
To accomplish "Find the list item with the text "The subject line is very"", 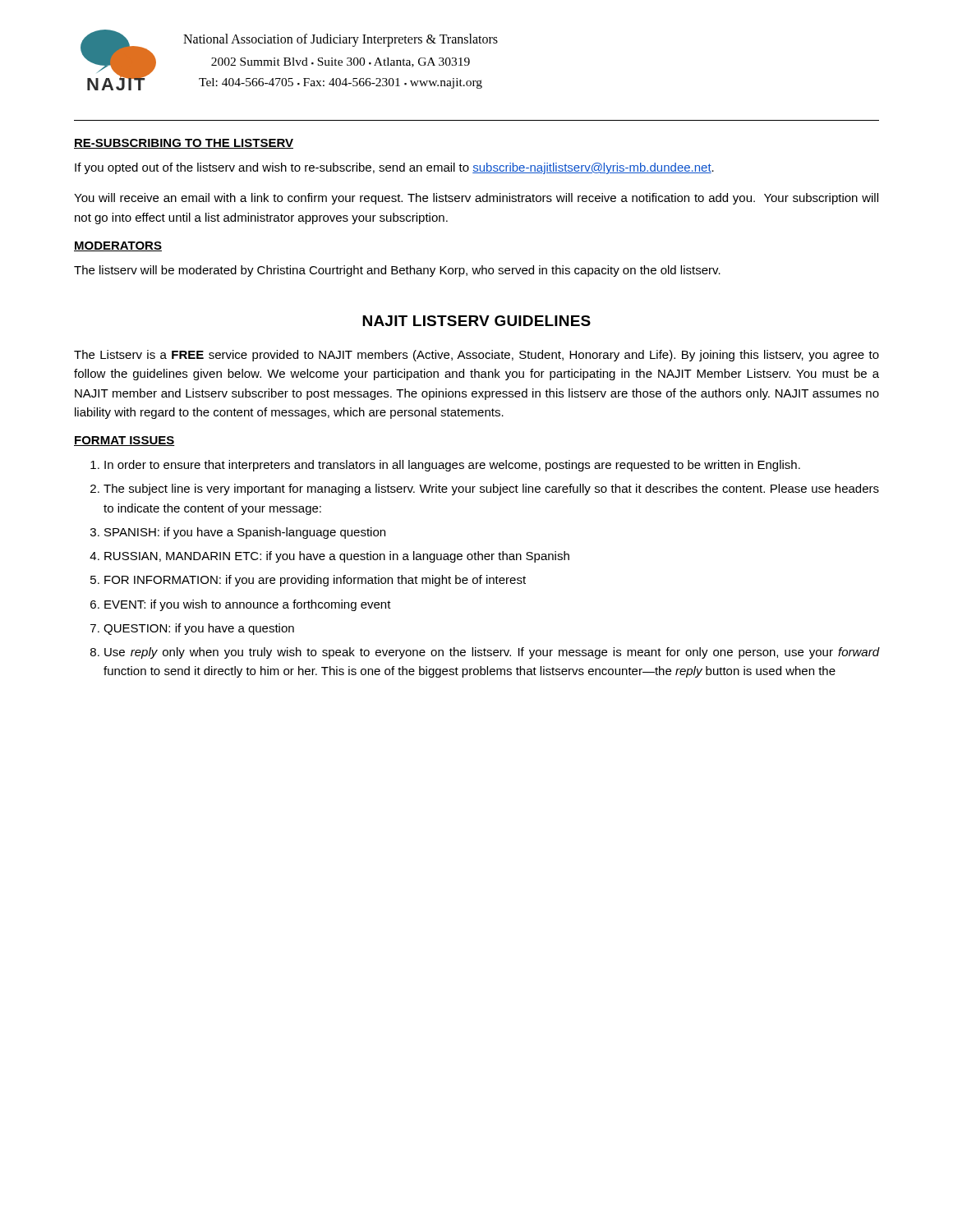I will coord(491,498).
